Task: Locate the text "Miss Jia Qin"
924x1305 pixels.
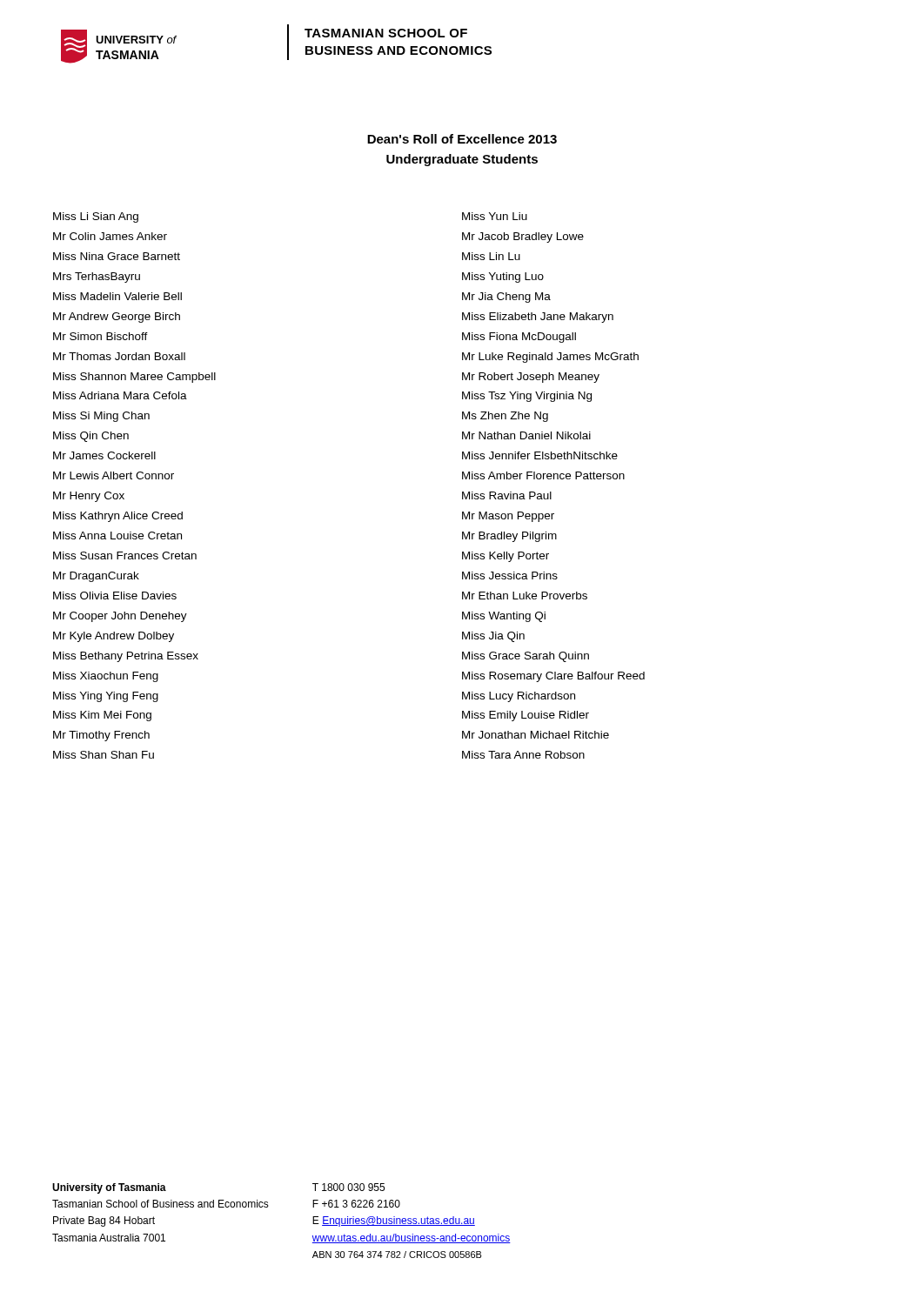Action: coord(493,635)
